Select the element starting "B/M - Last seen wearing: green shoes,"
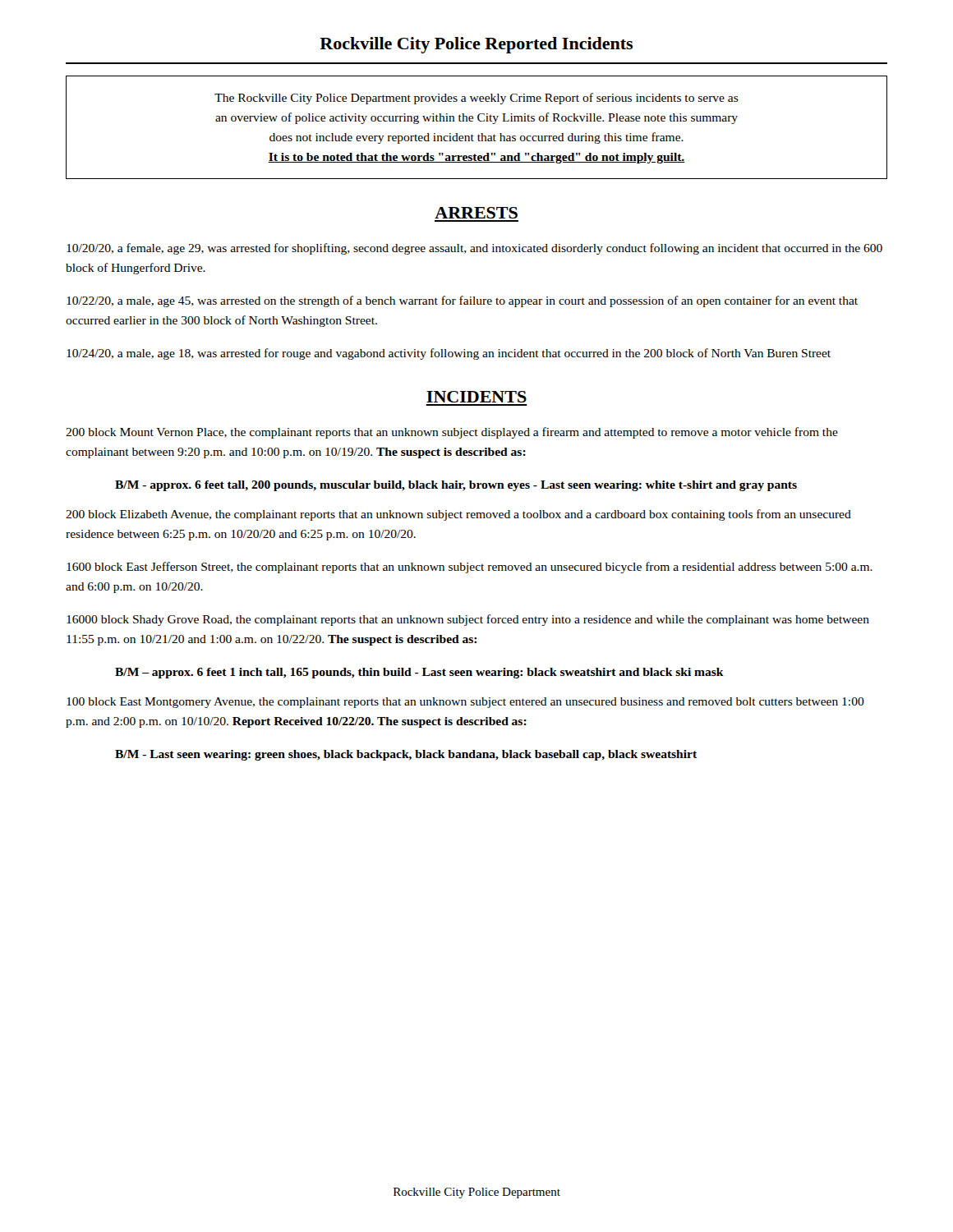 pyautogui.click(x=406, y=754)
